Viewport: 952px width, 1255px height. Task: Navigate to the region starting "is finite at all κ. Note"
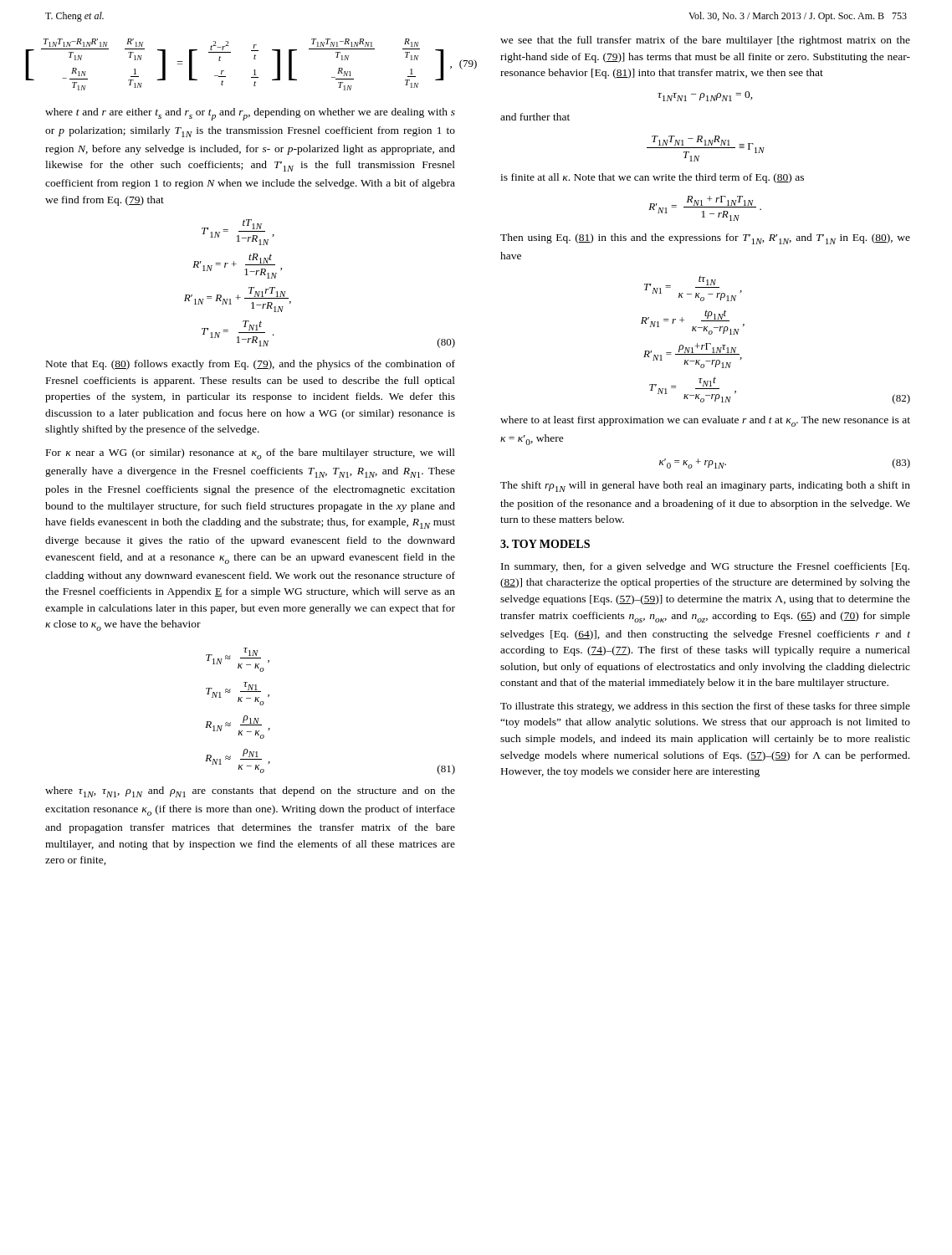652,177
